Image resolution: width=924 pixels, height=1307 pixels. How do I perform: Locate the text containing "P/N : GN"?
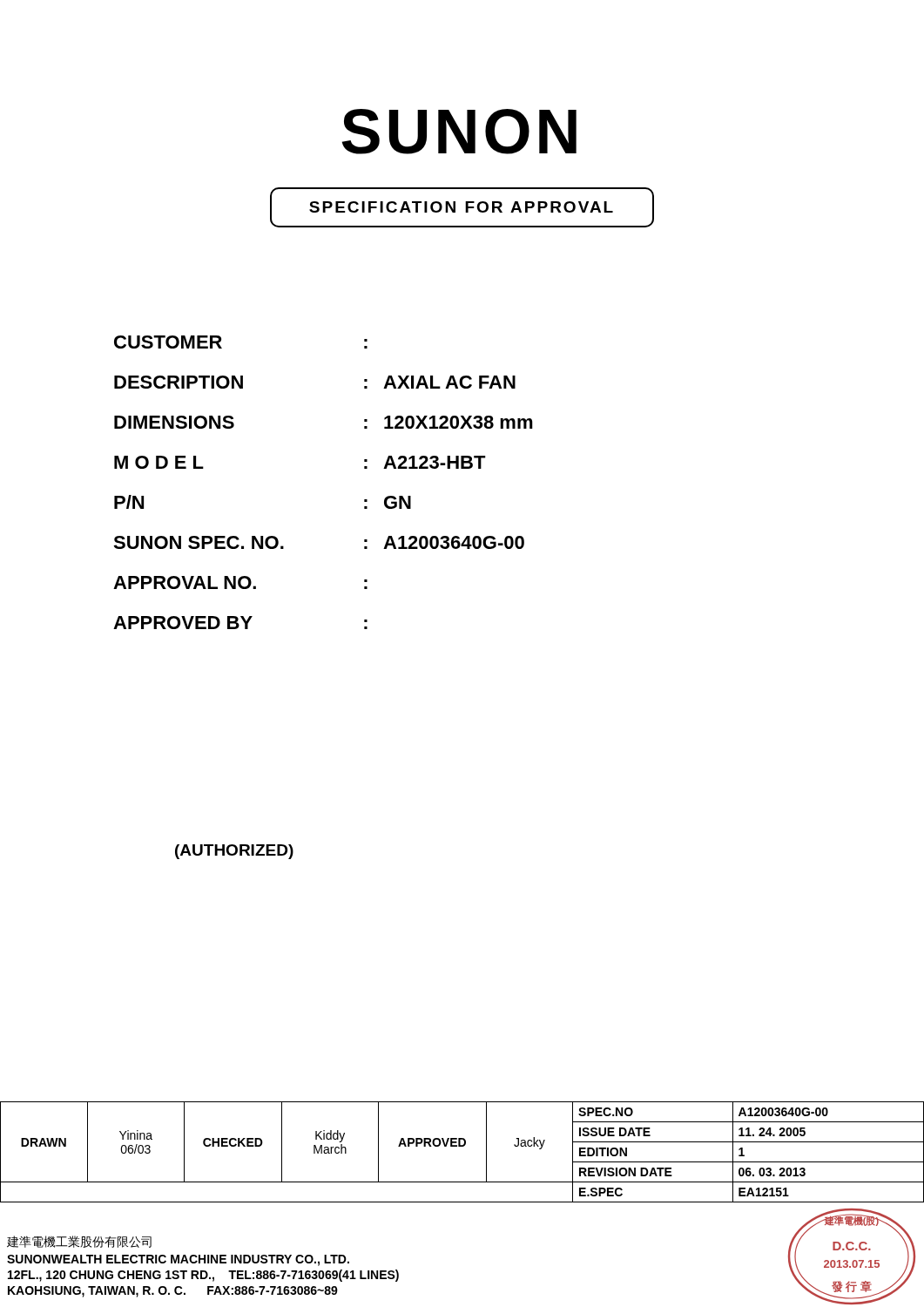128,501
